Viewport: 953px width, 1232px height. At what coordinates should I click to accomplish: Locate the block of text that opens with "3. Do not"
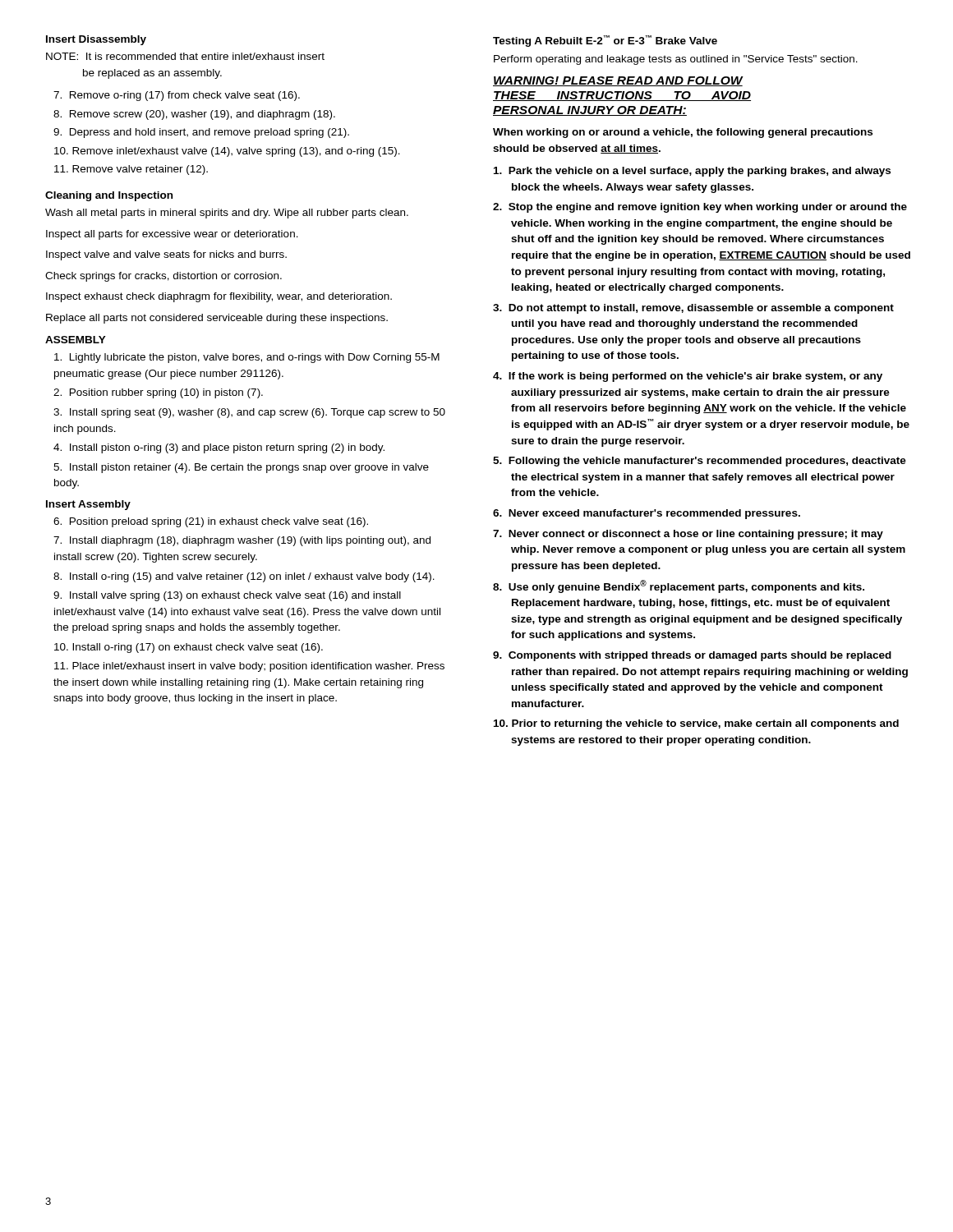pyautogui.click(x=693, y=331)
